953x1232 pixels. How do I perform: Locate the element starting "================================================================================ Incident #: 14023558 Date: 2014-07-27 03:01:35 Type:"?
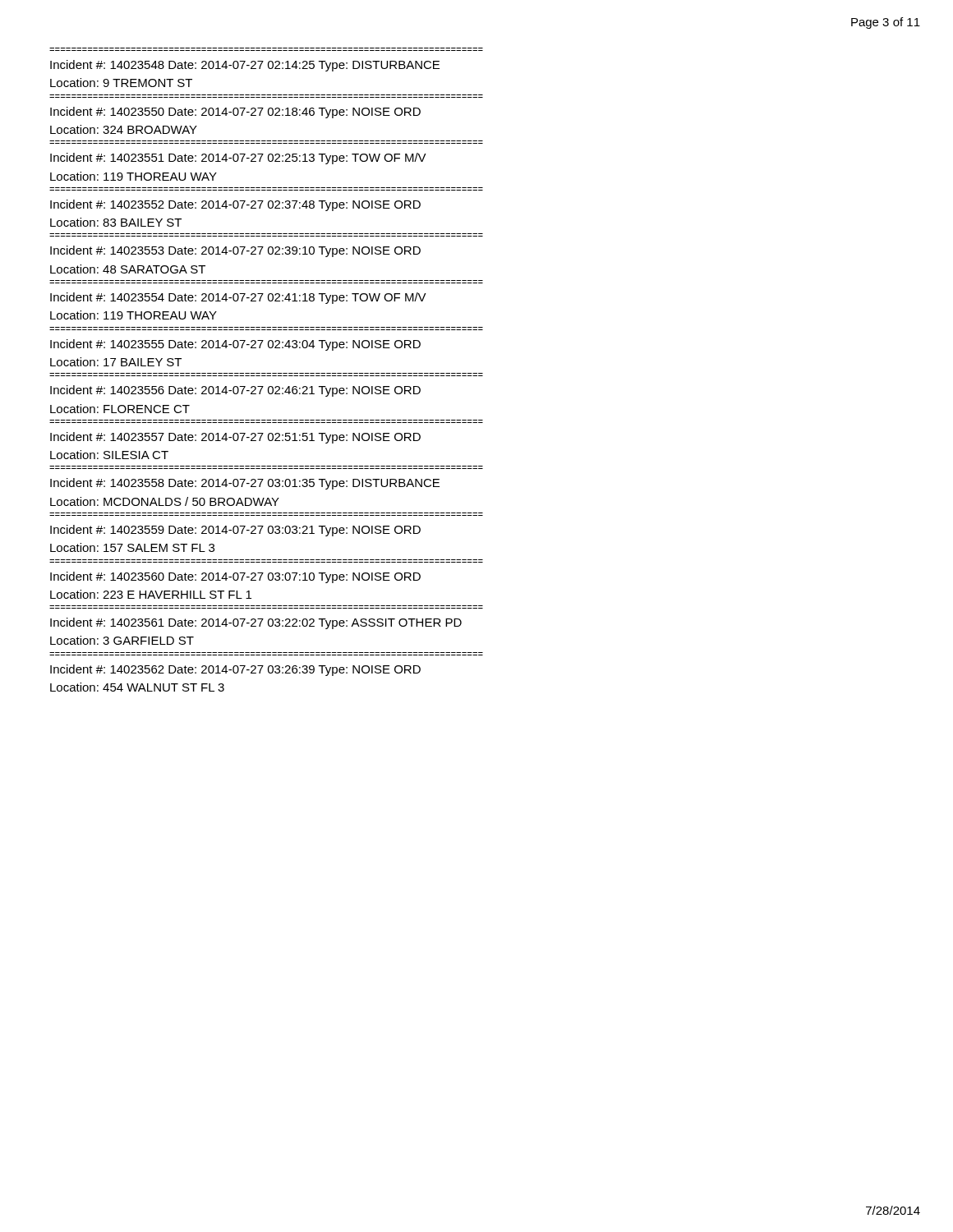245,484
